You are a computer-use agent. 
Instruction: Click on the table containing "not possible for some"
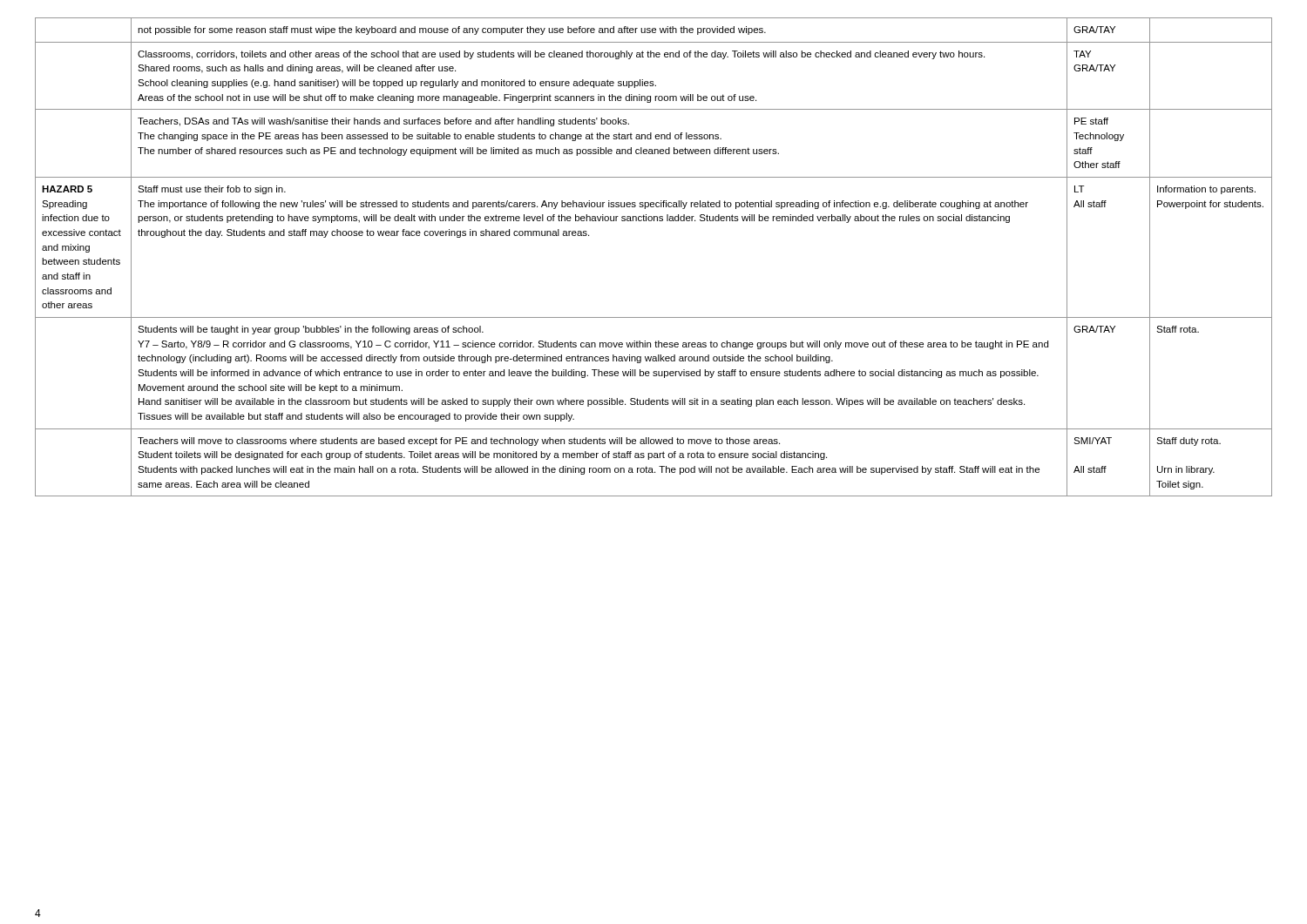pyautogui.click(x=654, y=257)
